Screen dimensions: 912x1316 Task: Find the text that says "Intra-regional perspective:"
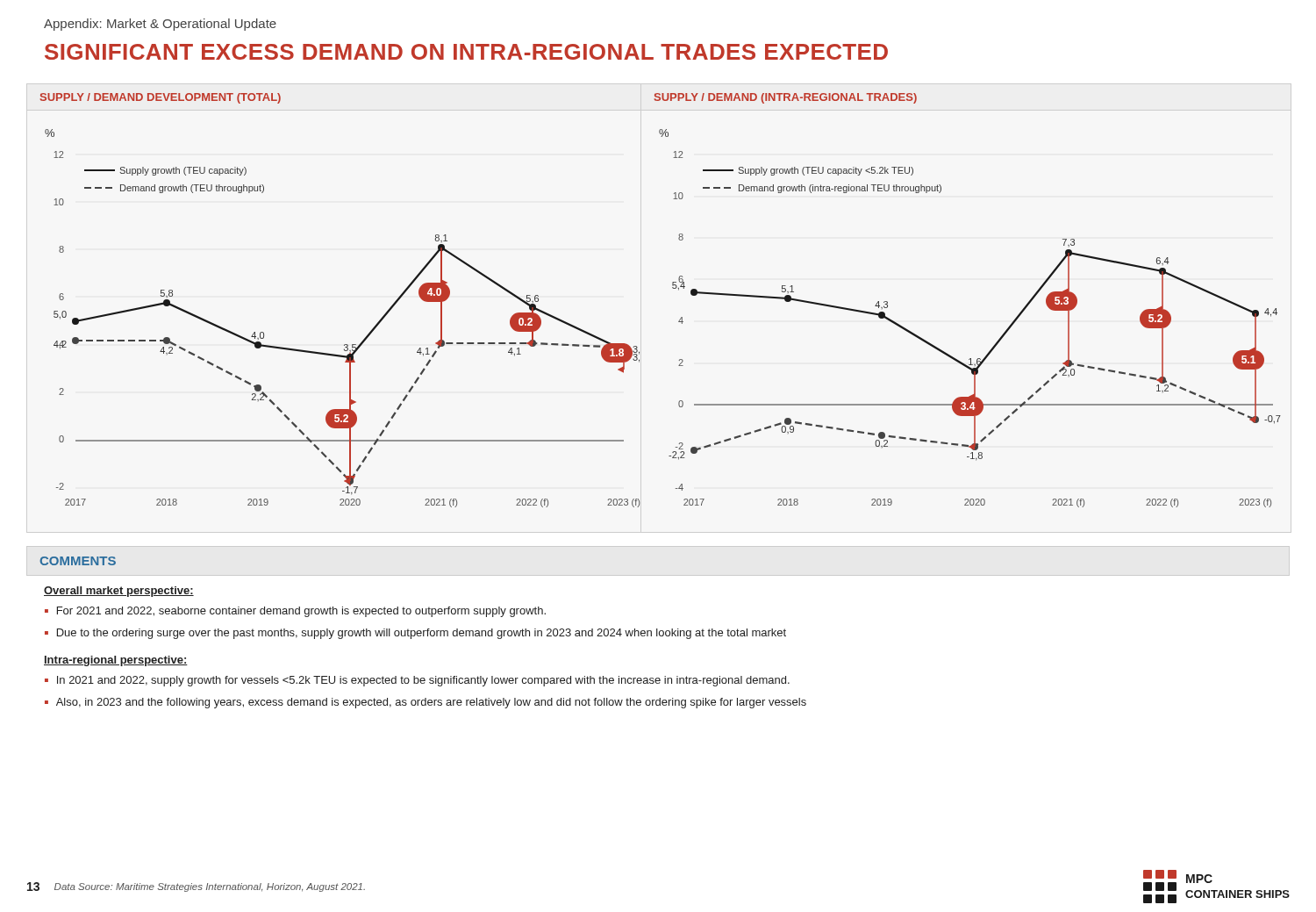pyautogui.click(x=115, y=660)
